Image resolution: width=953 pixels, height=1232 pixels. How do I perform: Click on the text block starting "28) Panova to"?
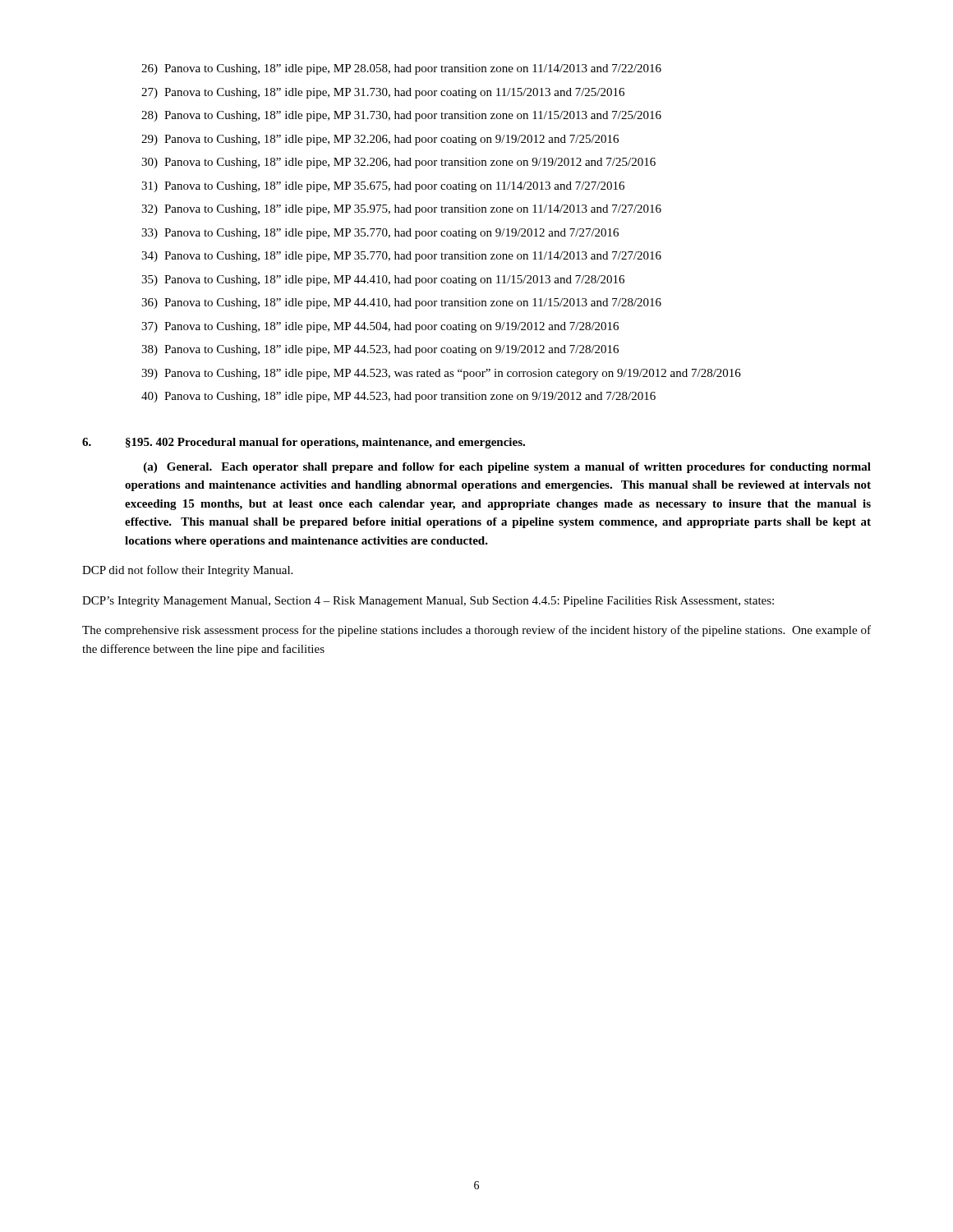click(x=493, y=115)
